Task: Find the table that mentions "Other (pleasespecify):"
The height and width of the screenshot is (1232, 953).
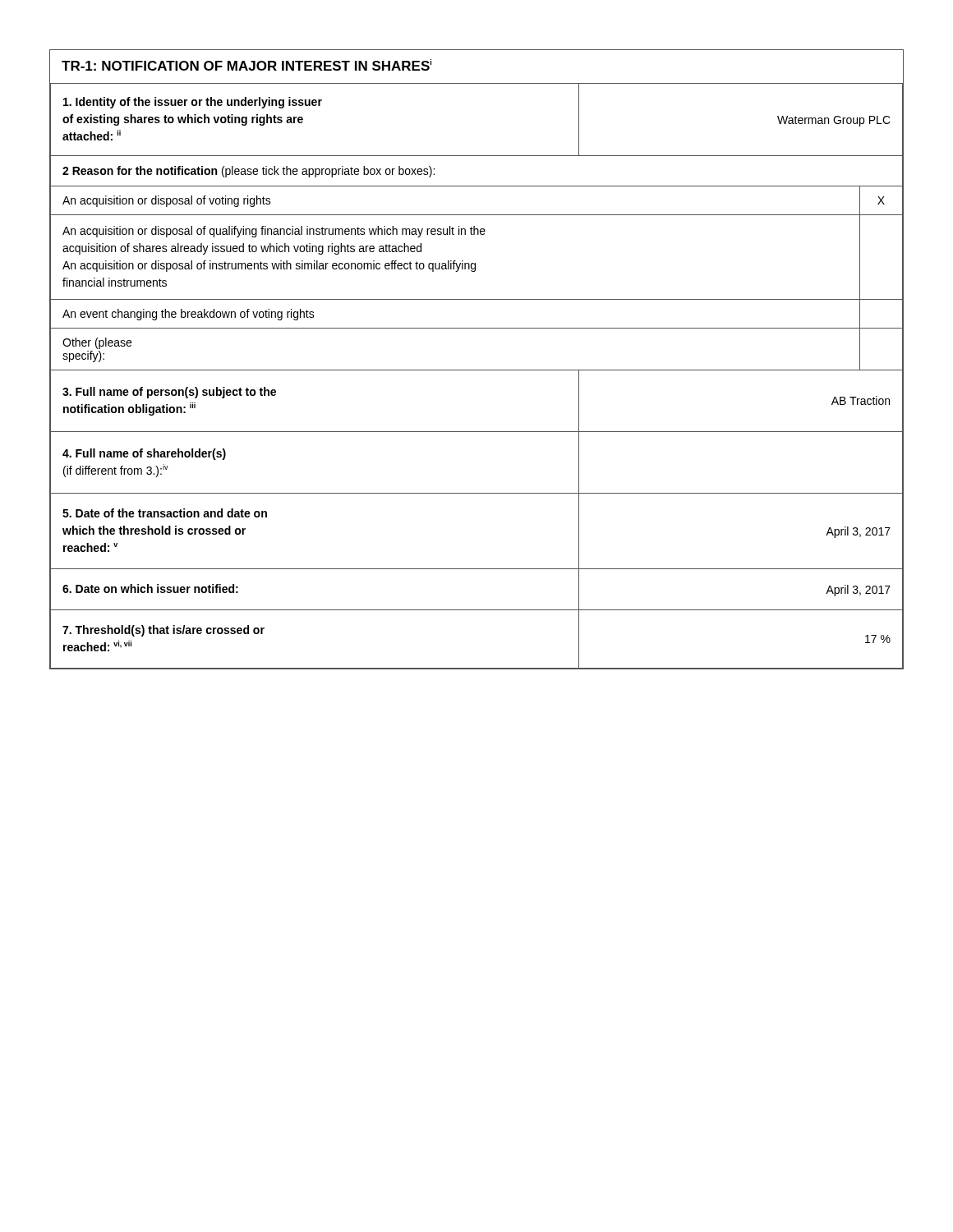Action: point(476,350)
